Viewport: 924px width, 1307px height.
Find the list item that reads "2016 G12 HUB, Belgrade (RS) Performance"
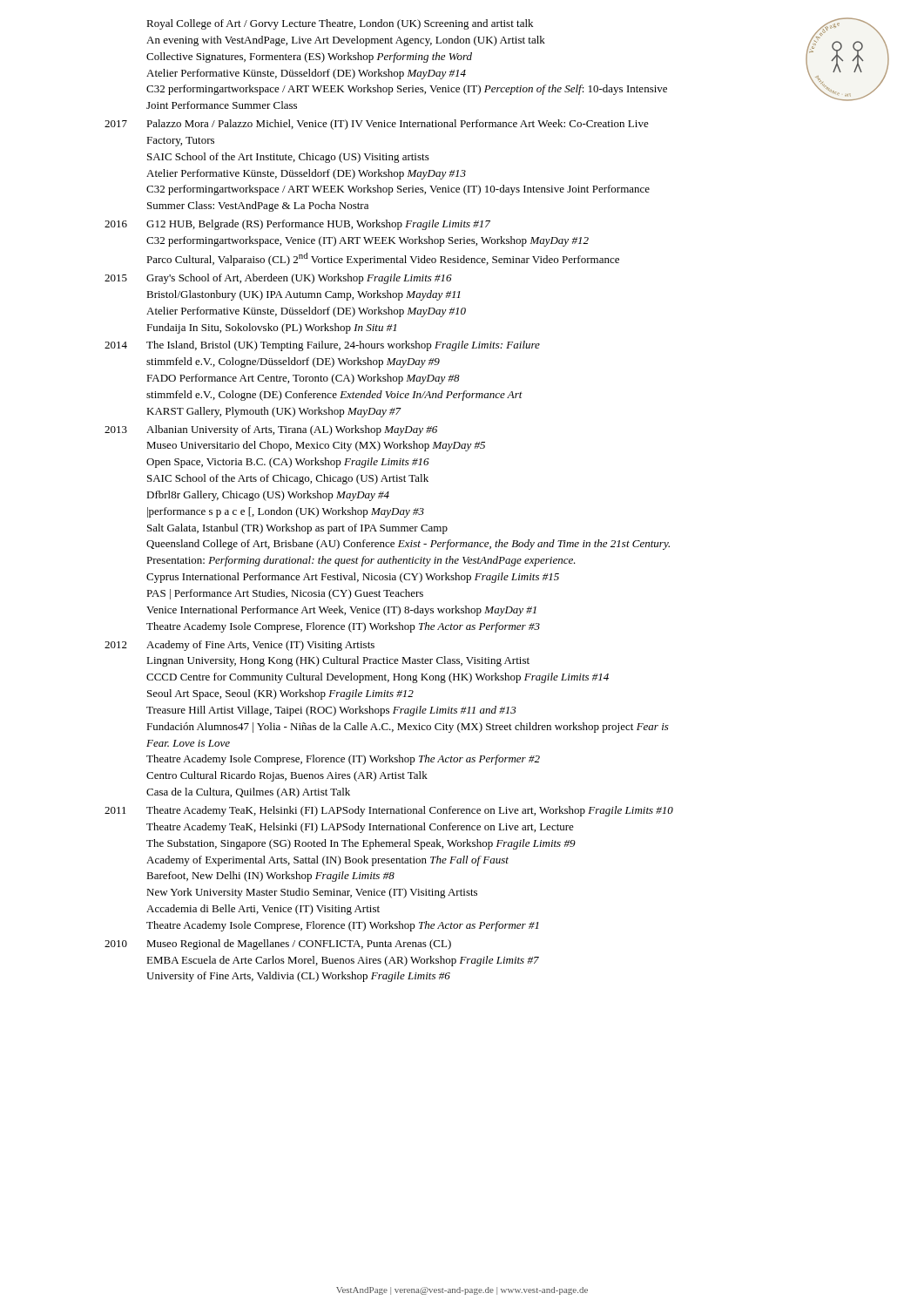(449, 242)
